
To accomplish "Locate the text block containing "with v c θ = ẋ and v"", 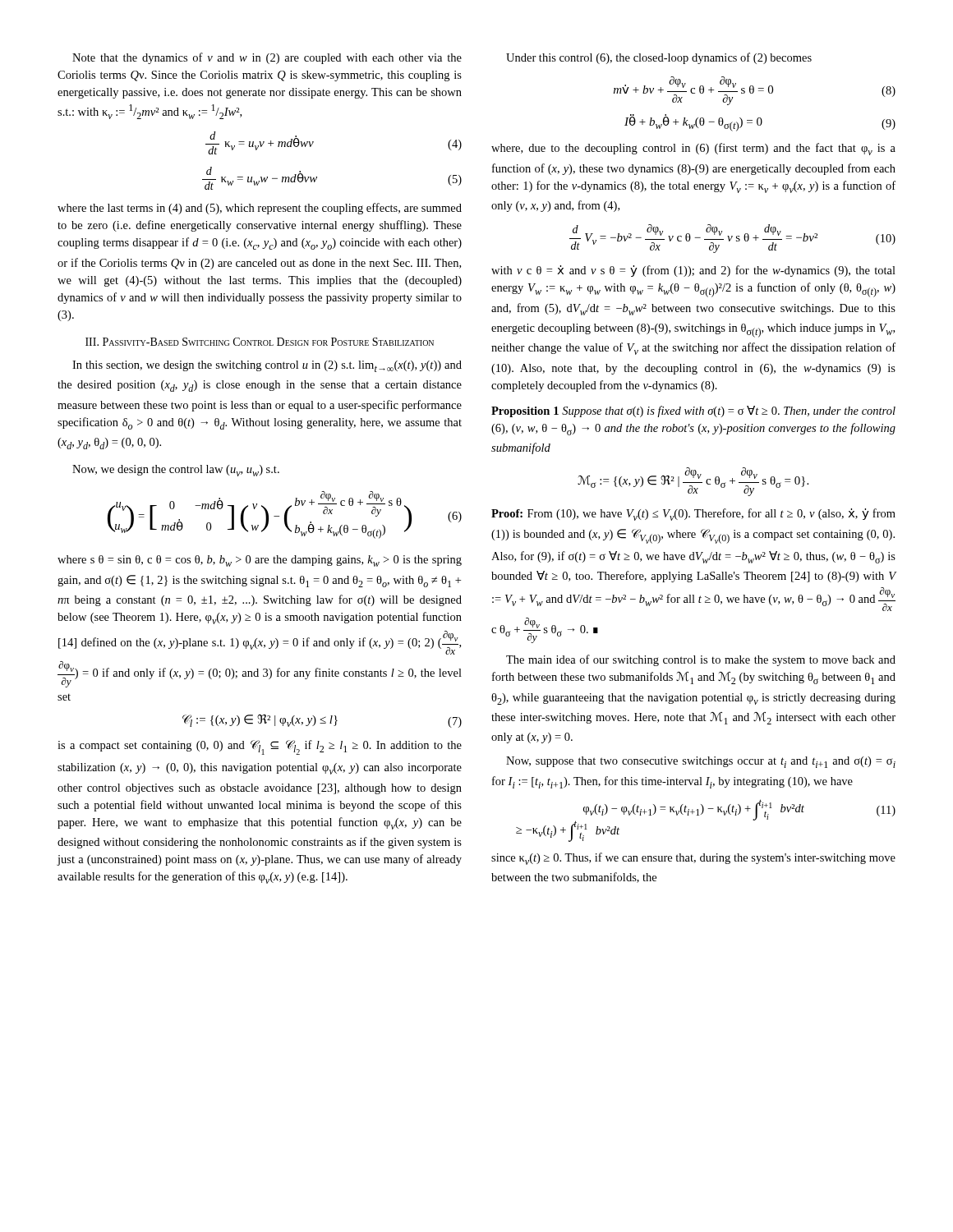I will pyautogui.click(x=693, y=328).
